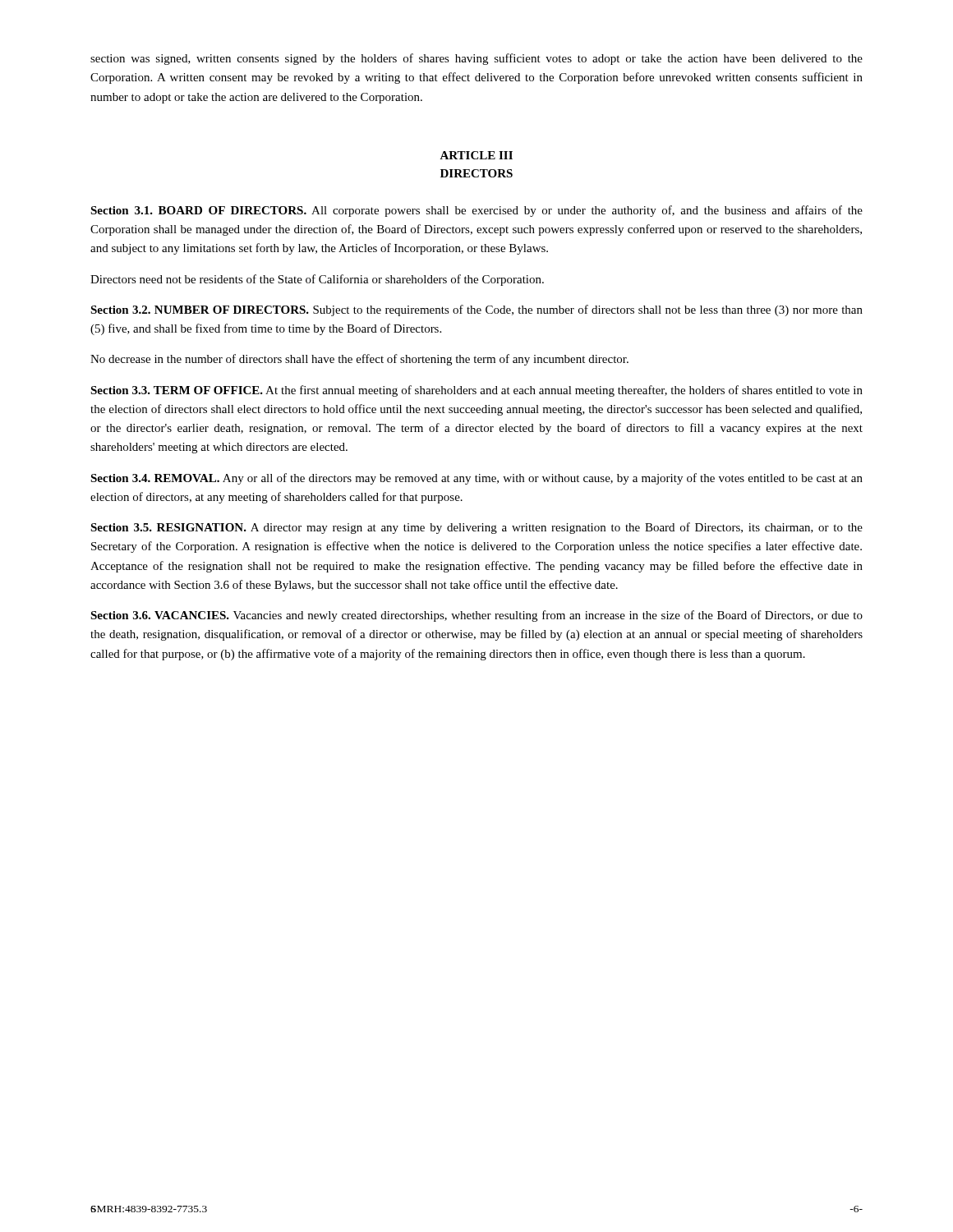
Task: Locate the block of text that opens with "No decrease in the number of directors"
Action: point(360,359)
